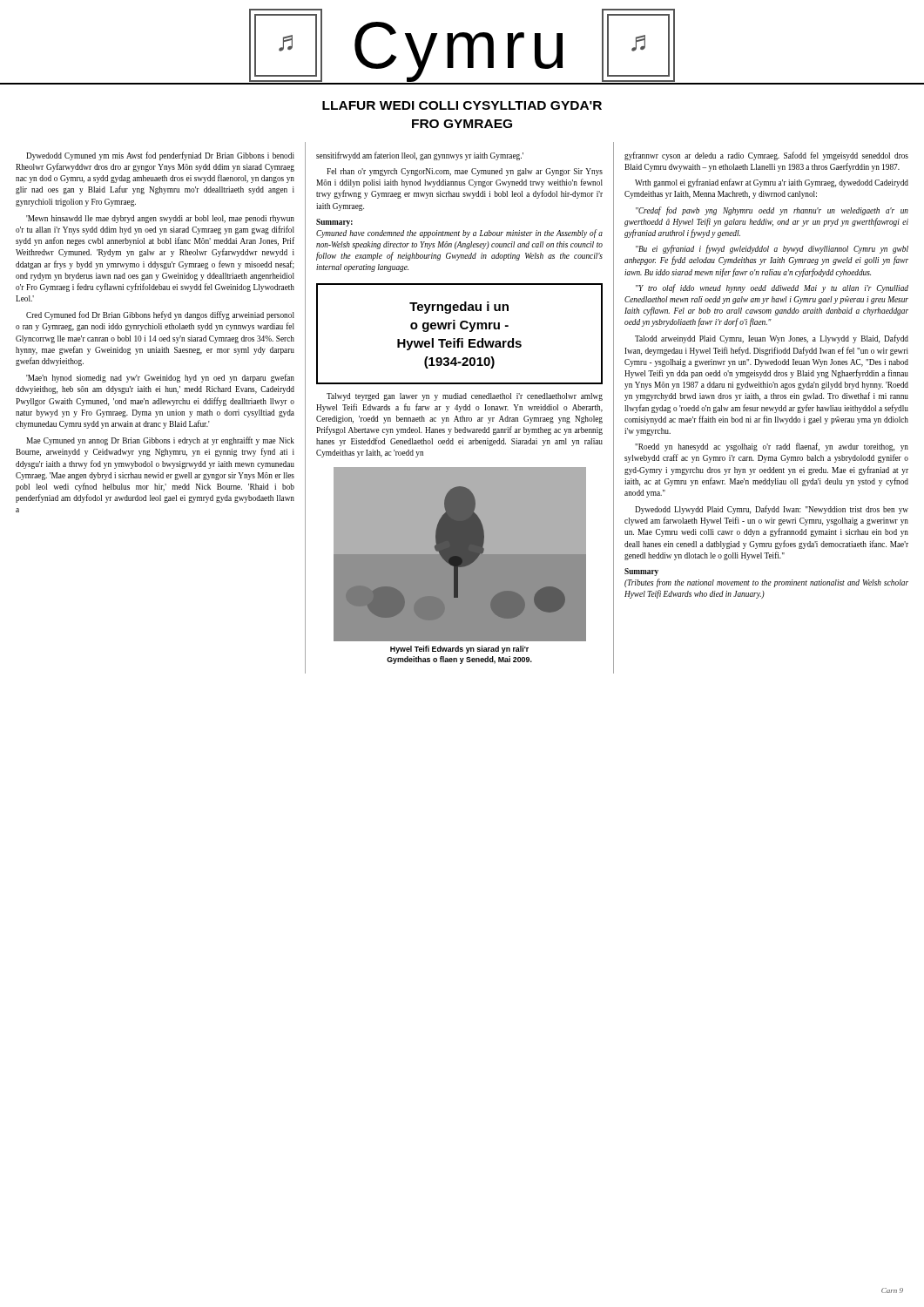Select the block starting "Talwyd teyrged gan lawer yn y"

(x=459, y=425)
